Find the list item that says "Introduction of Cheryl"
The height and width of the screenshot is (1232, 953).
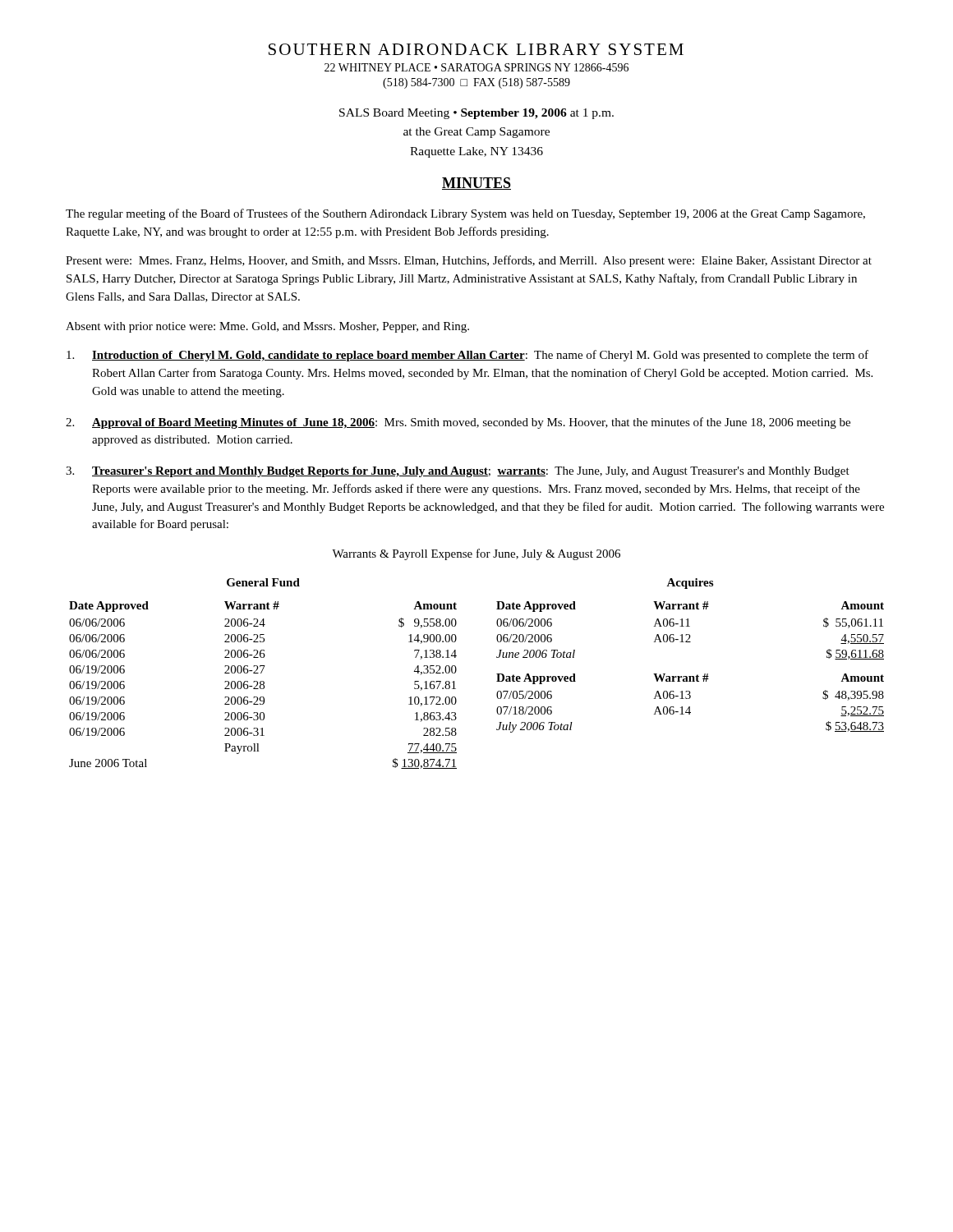[x=470, y=372]
